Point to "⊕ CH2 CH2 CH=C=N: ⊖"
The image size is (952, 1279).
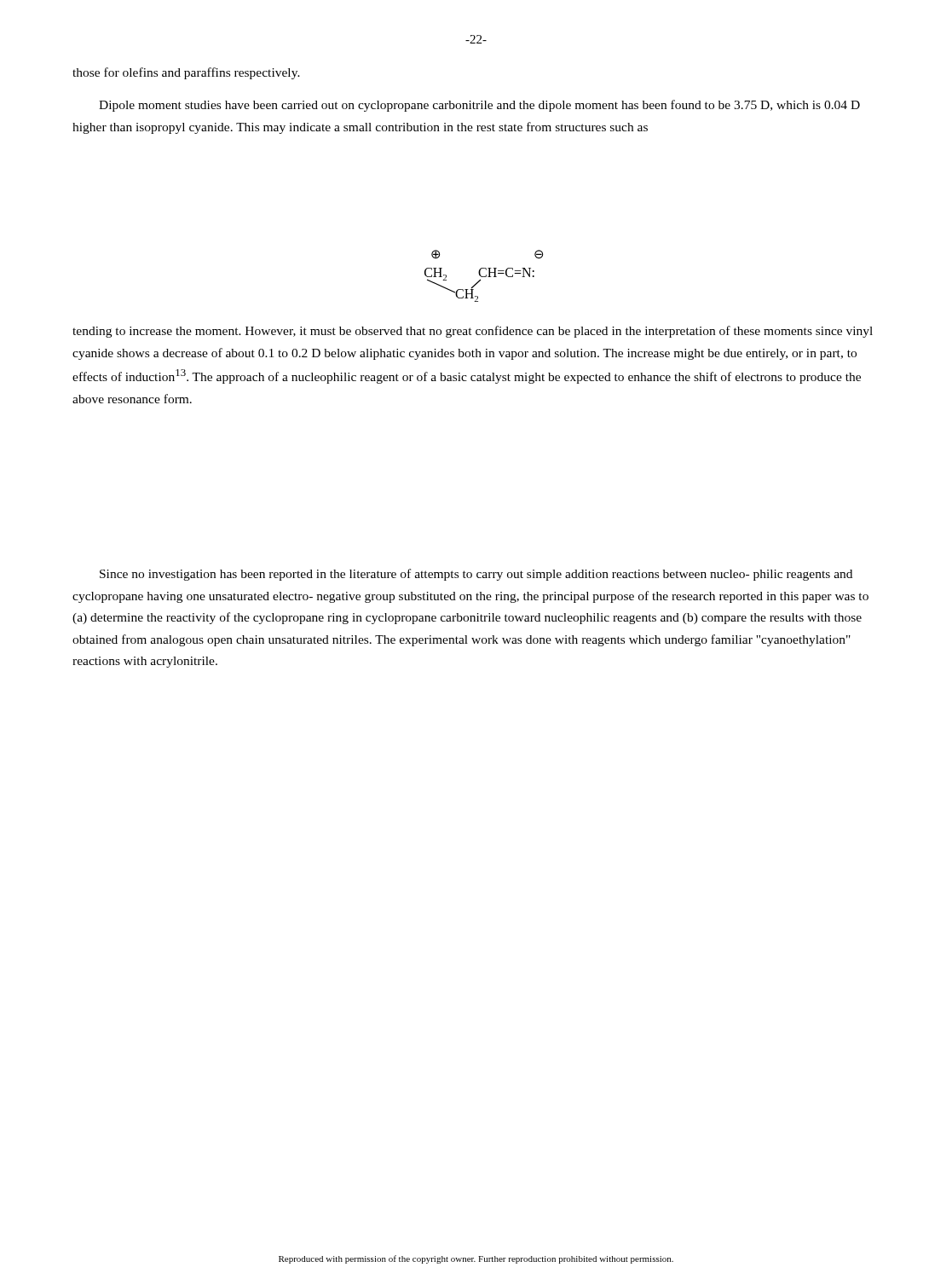click(476, 281)
